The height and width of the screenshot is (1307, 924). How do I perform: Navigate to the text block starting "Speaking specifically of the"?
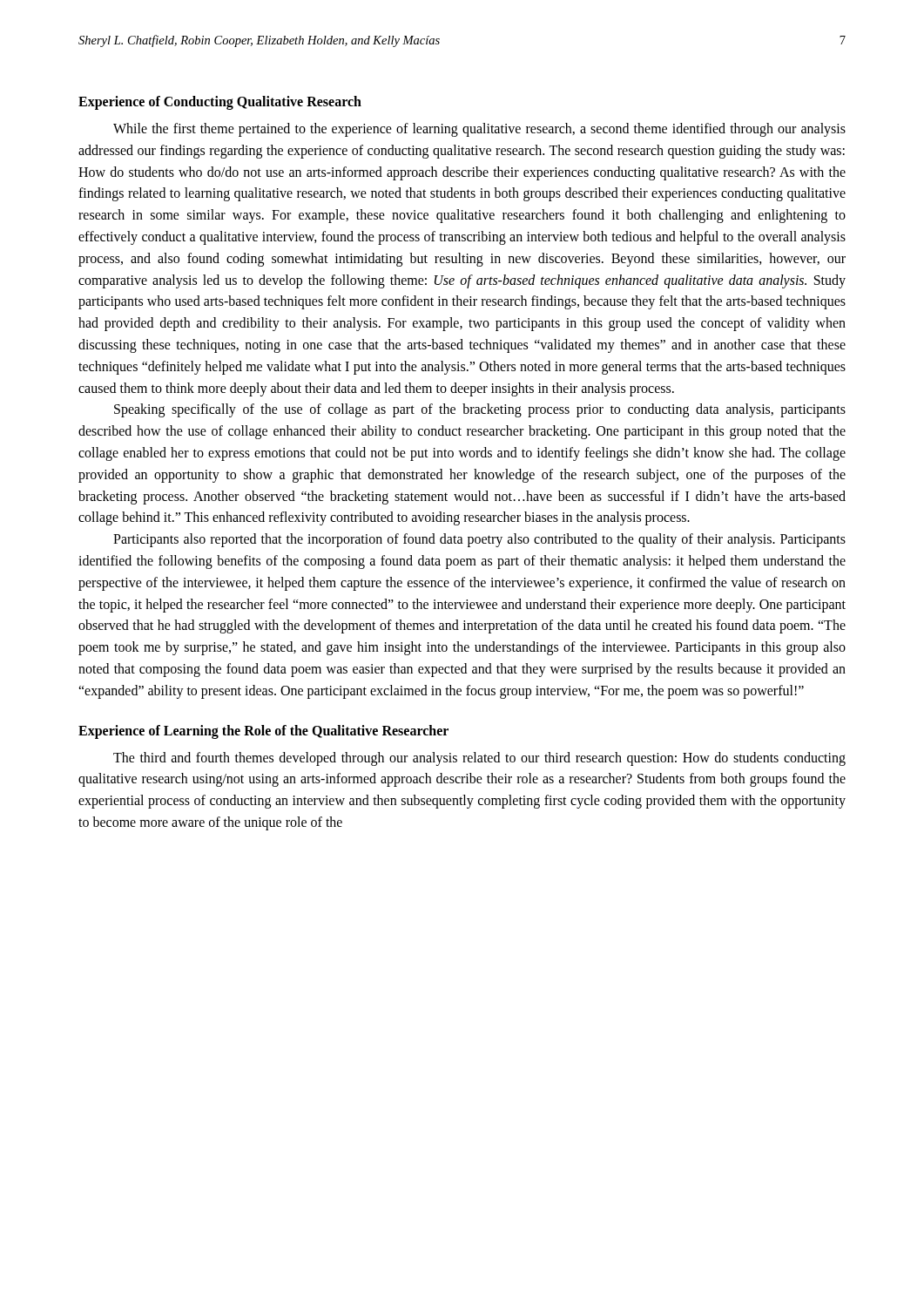pyautogui.click(x=462, y=463)
